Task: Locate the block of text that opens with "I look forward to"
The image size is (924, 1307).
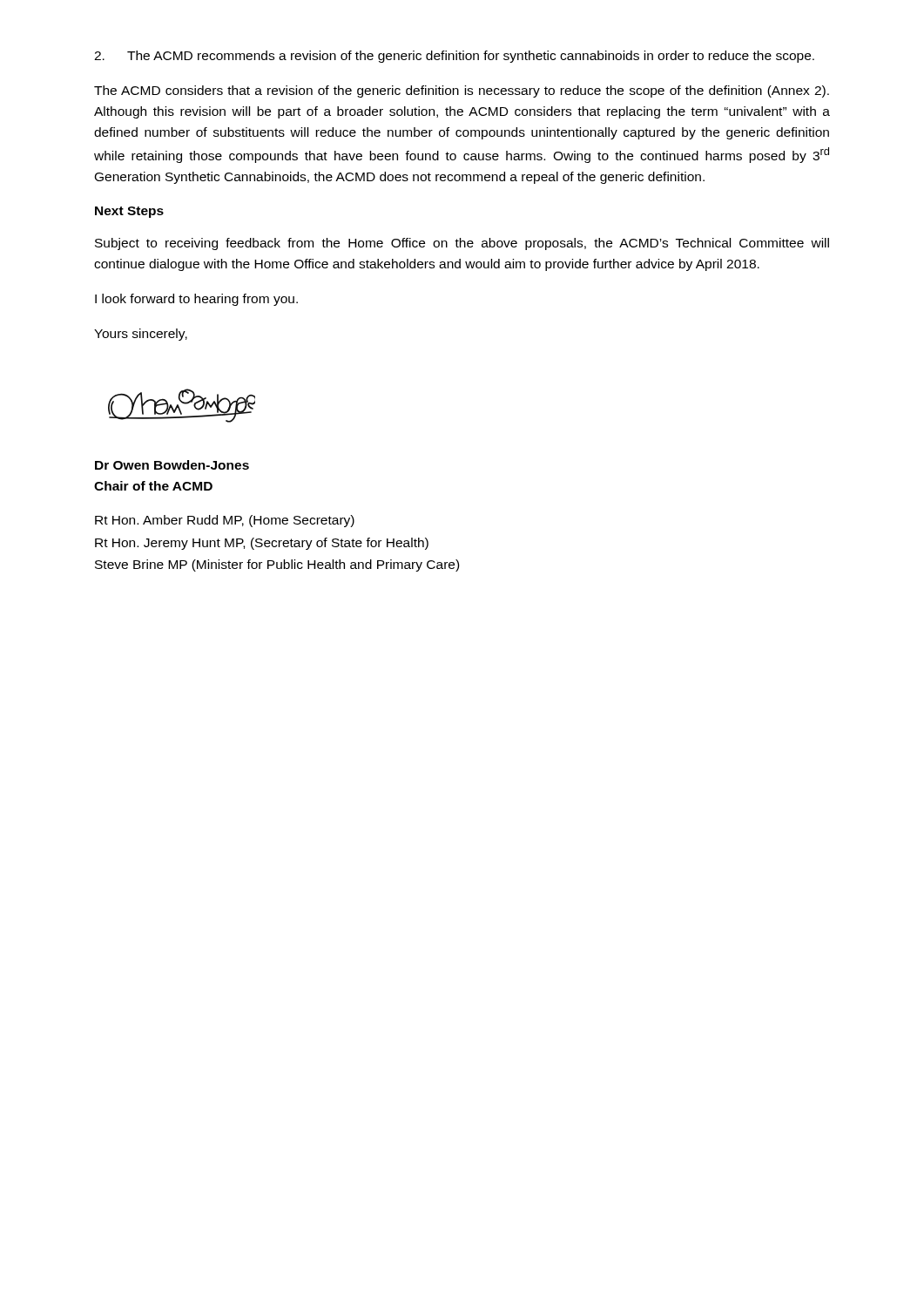Action: (196, 298)
